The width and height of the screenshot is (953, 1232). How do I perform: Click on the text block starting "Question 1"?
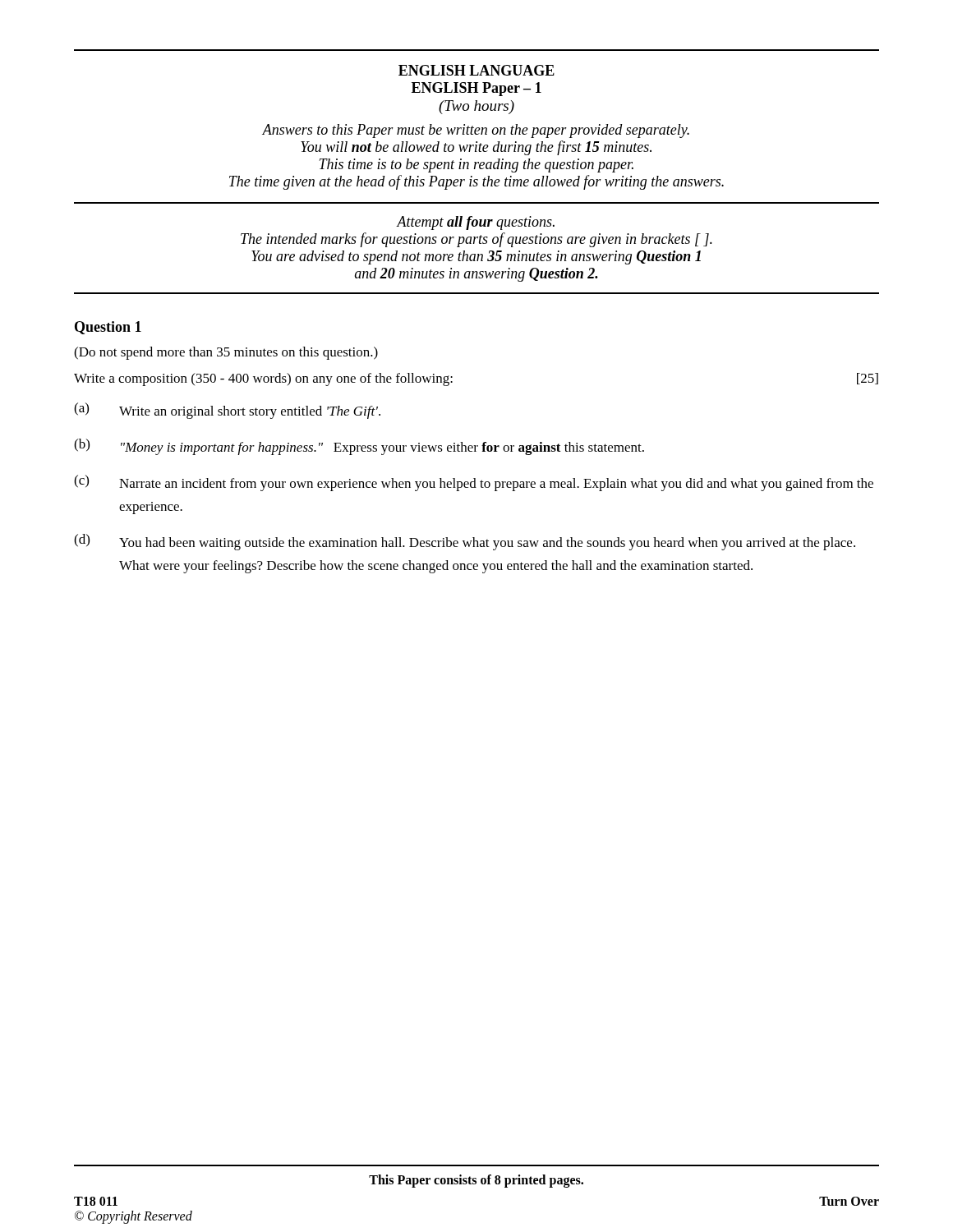click(x=108, y=328)
